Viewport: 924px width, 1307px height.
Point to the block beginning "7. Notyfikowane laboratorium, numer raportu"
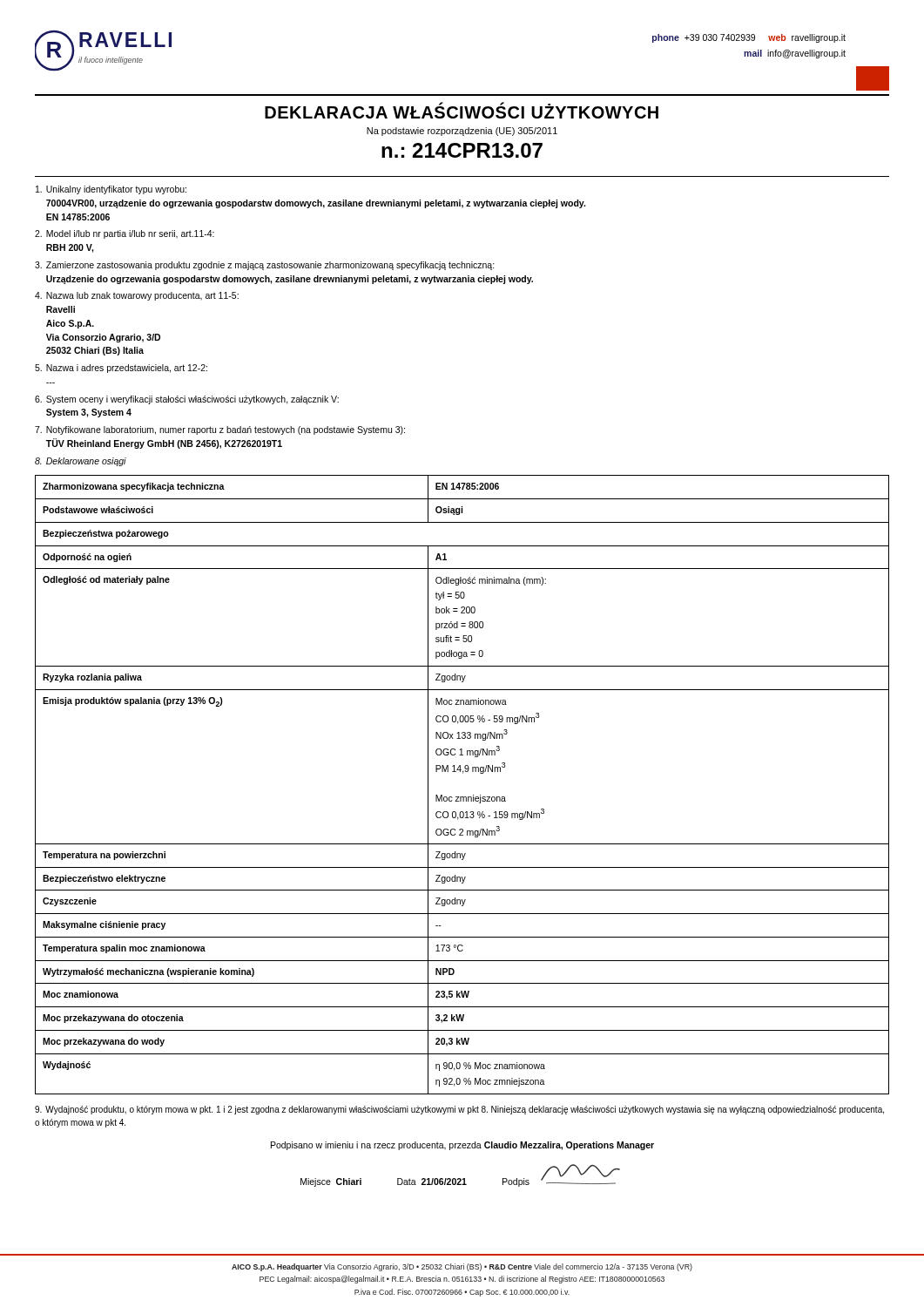pyautogui.click(x=220, y=437)
